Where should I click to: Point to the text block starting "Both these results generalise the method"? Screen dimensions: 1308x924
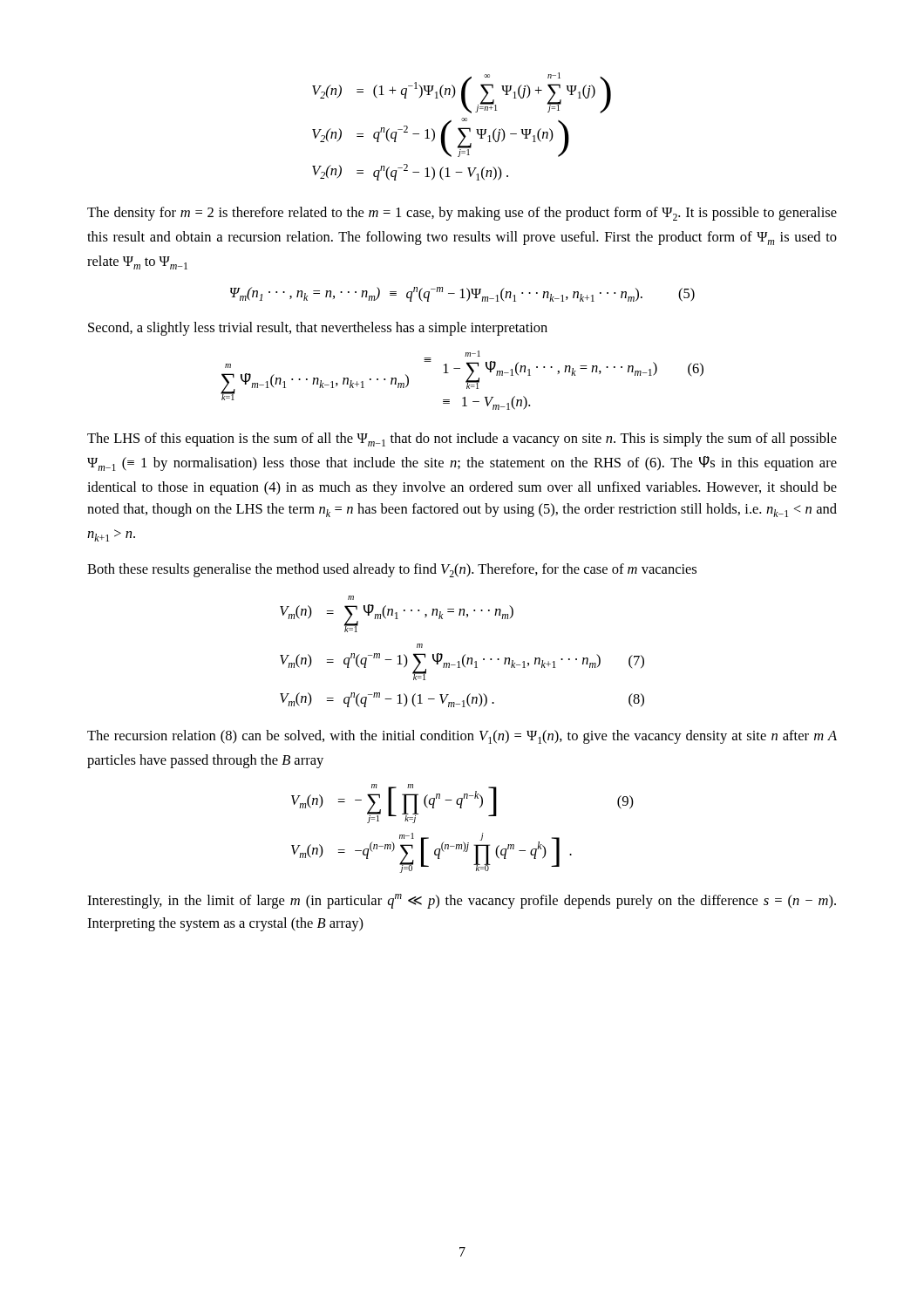tap(392, 570)
